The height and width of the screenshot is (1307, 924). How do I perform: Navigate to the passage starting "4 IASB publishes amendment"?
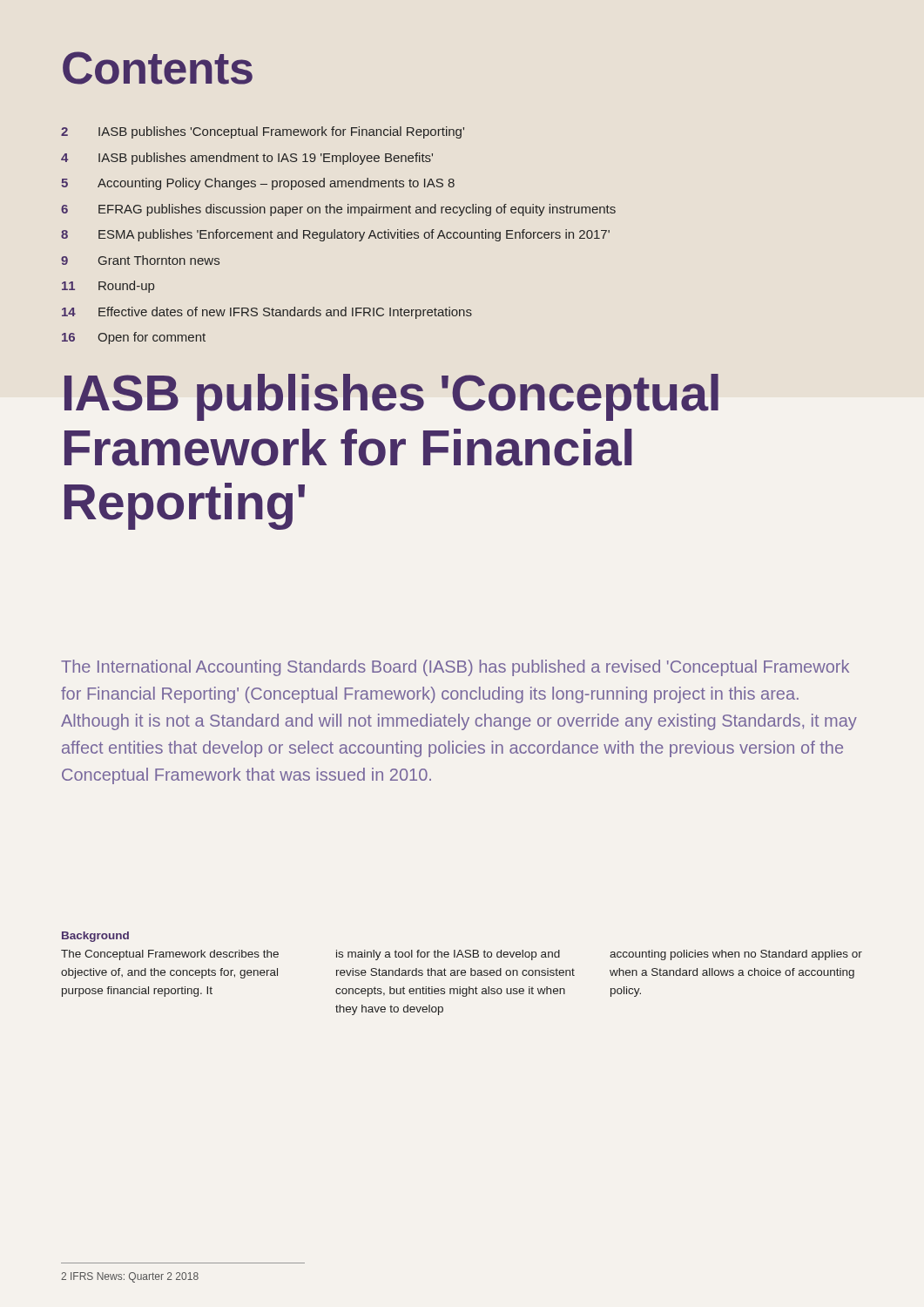pos(247,157)
